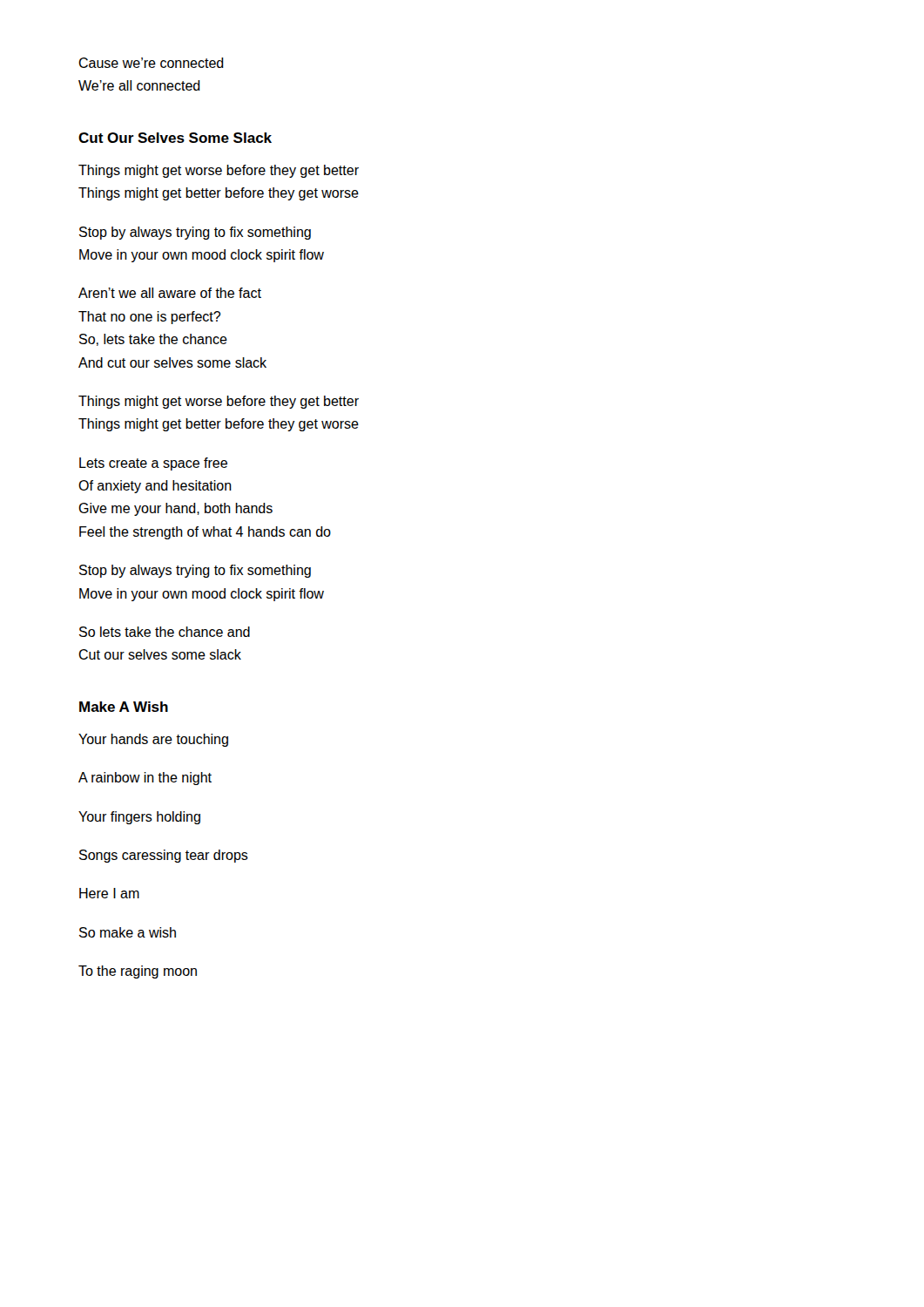
Task: Locate the text "Songs caressing tear drops"
Action: coord(164,856)
